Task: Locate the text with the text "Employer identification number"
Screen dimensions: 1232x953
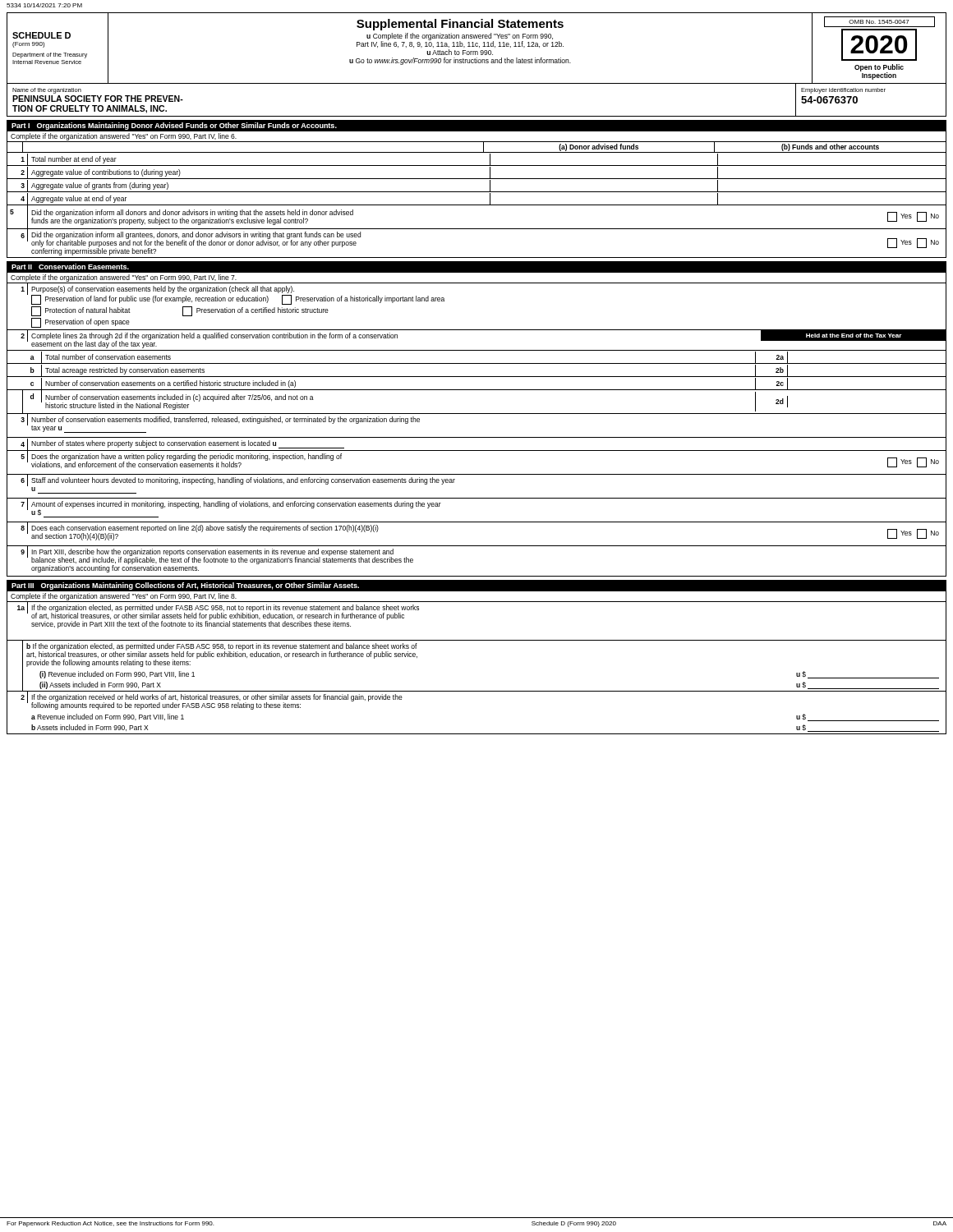Action: coord(843,90)
